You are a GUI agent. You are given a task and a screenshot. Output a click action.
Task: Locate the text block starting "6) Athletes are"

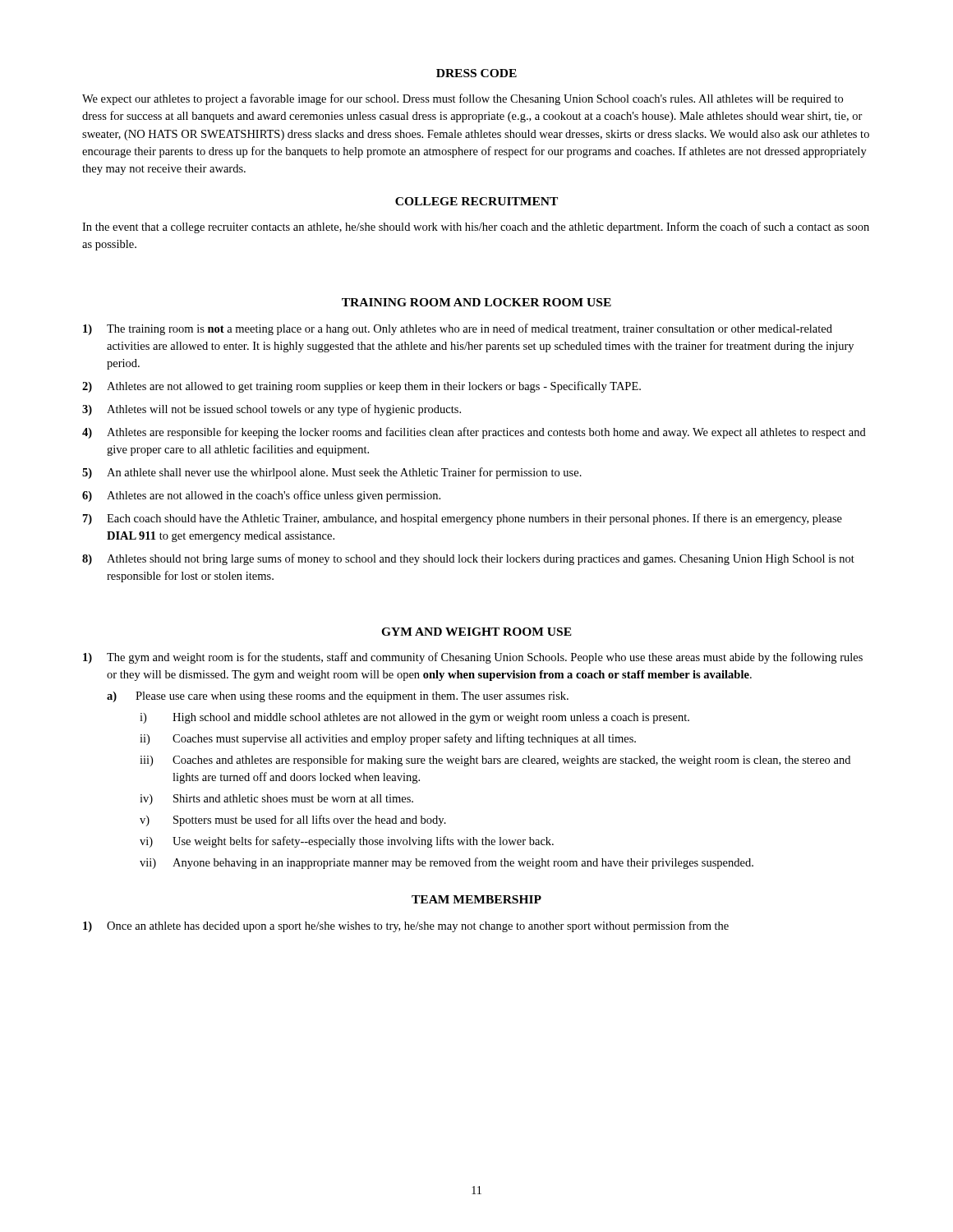pos(261,496)
